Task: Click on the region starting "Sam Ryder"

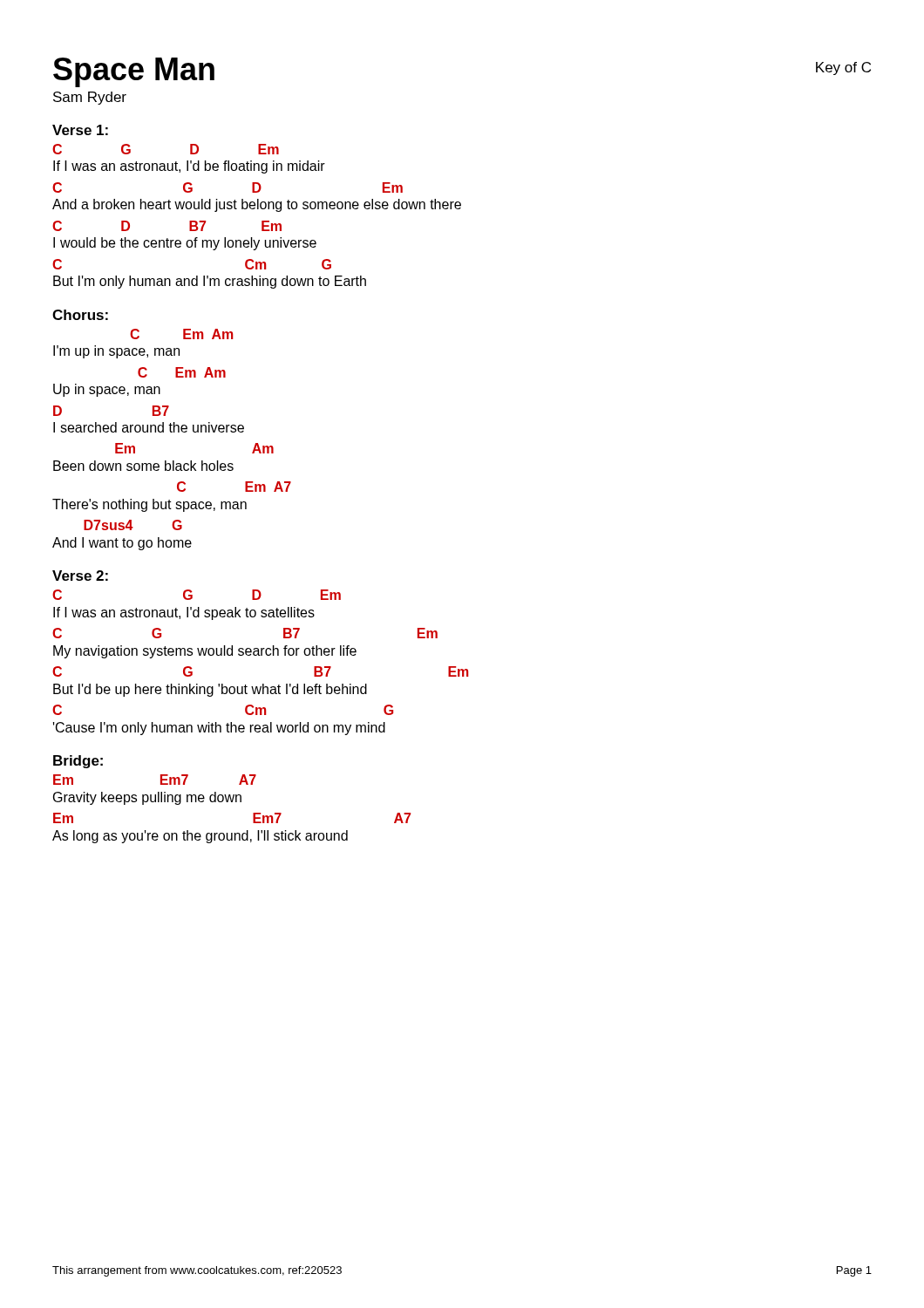Action: tap(89, 97)
